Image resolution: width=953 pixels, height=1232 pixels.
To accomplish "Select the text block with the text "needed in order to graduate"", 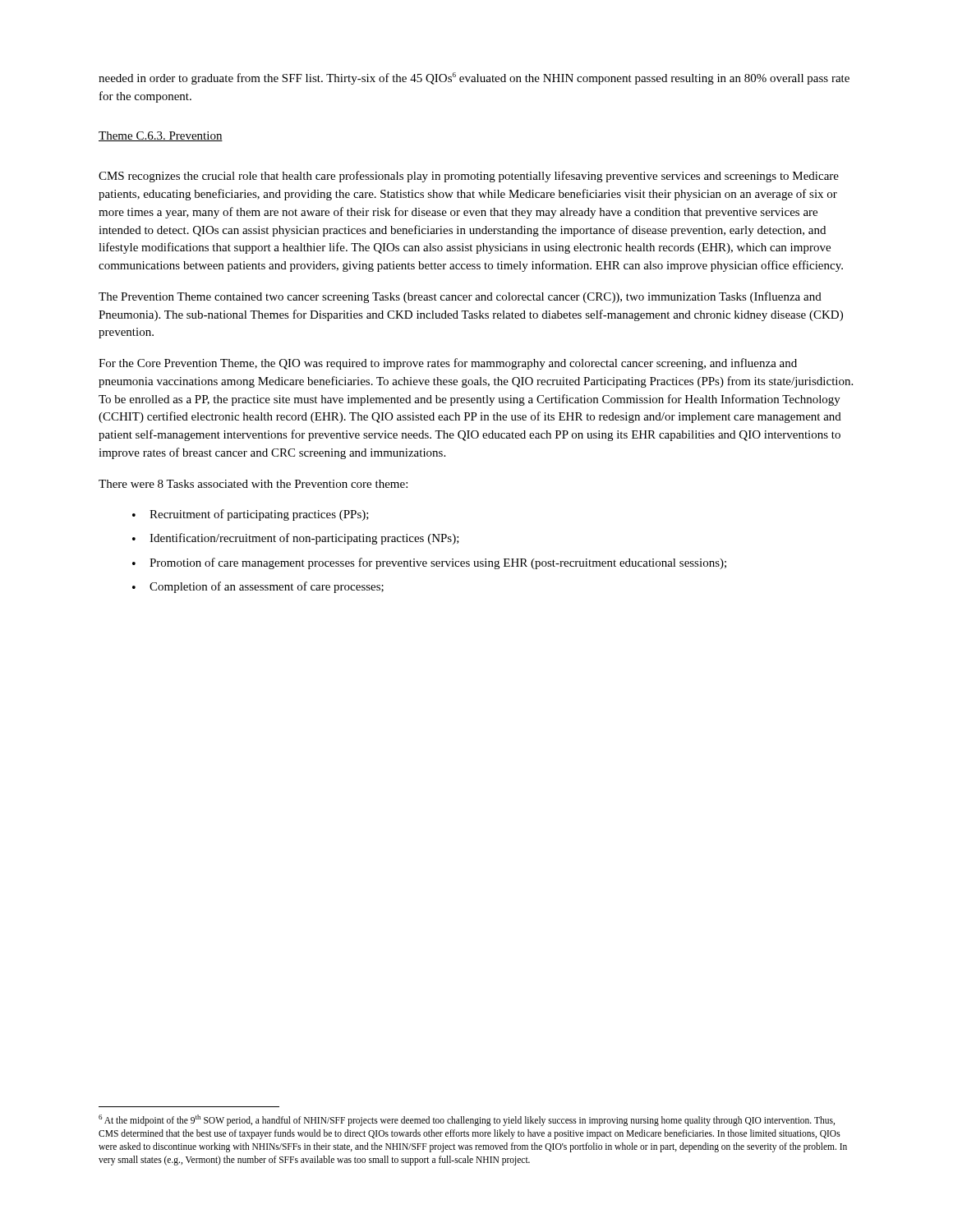I will [474, 87].
